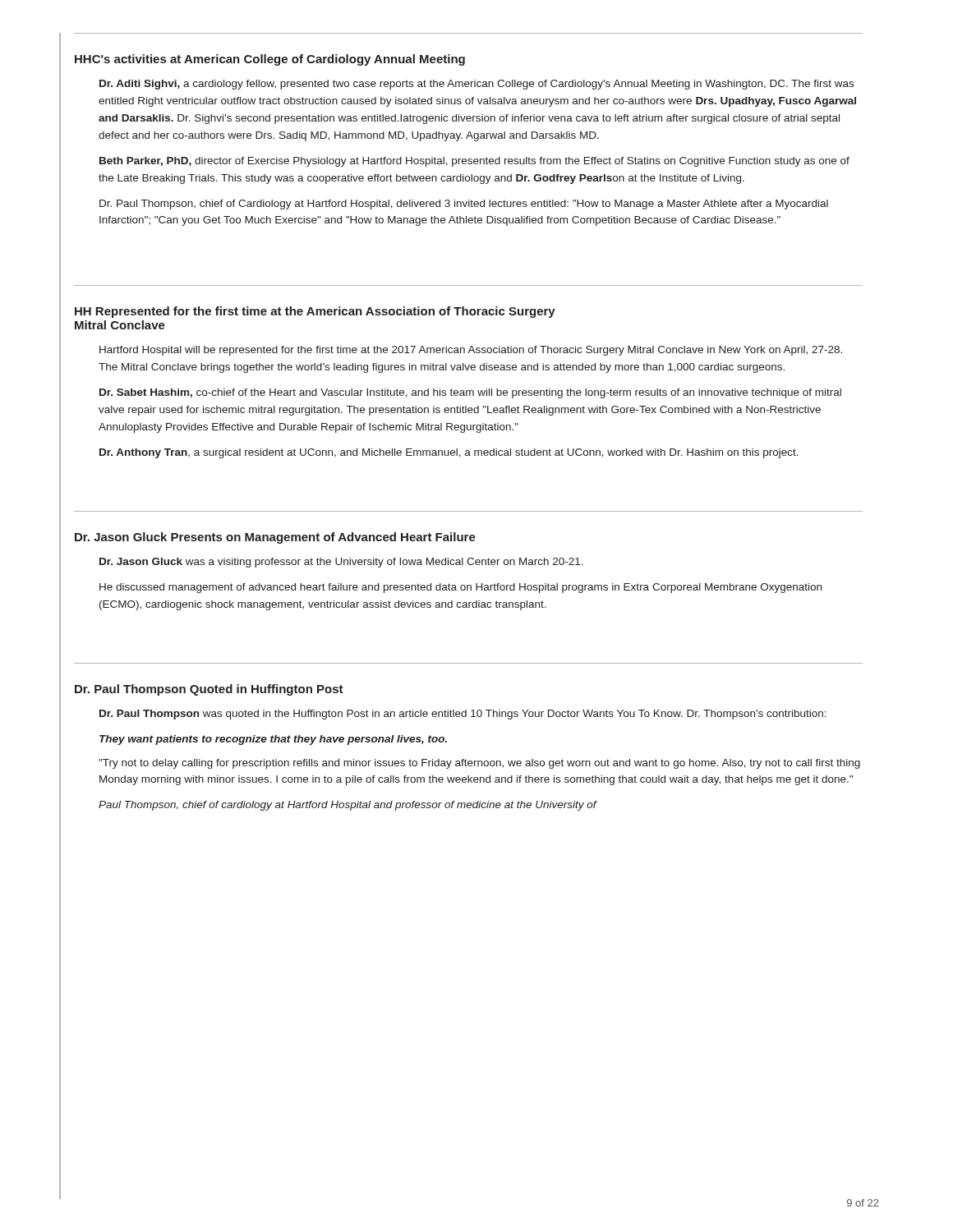Image resolution: width=953 pixels, height=1232 pixels.
Task: Point to the section header beginning "Dr. Paul Thompson Quoted in Huffington"
Action: click(208, 688)
